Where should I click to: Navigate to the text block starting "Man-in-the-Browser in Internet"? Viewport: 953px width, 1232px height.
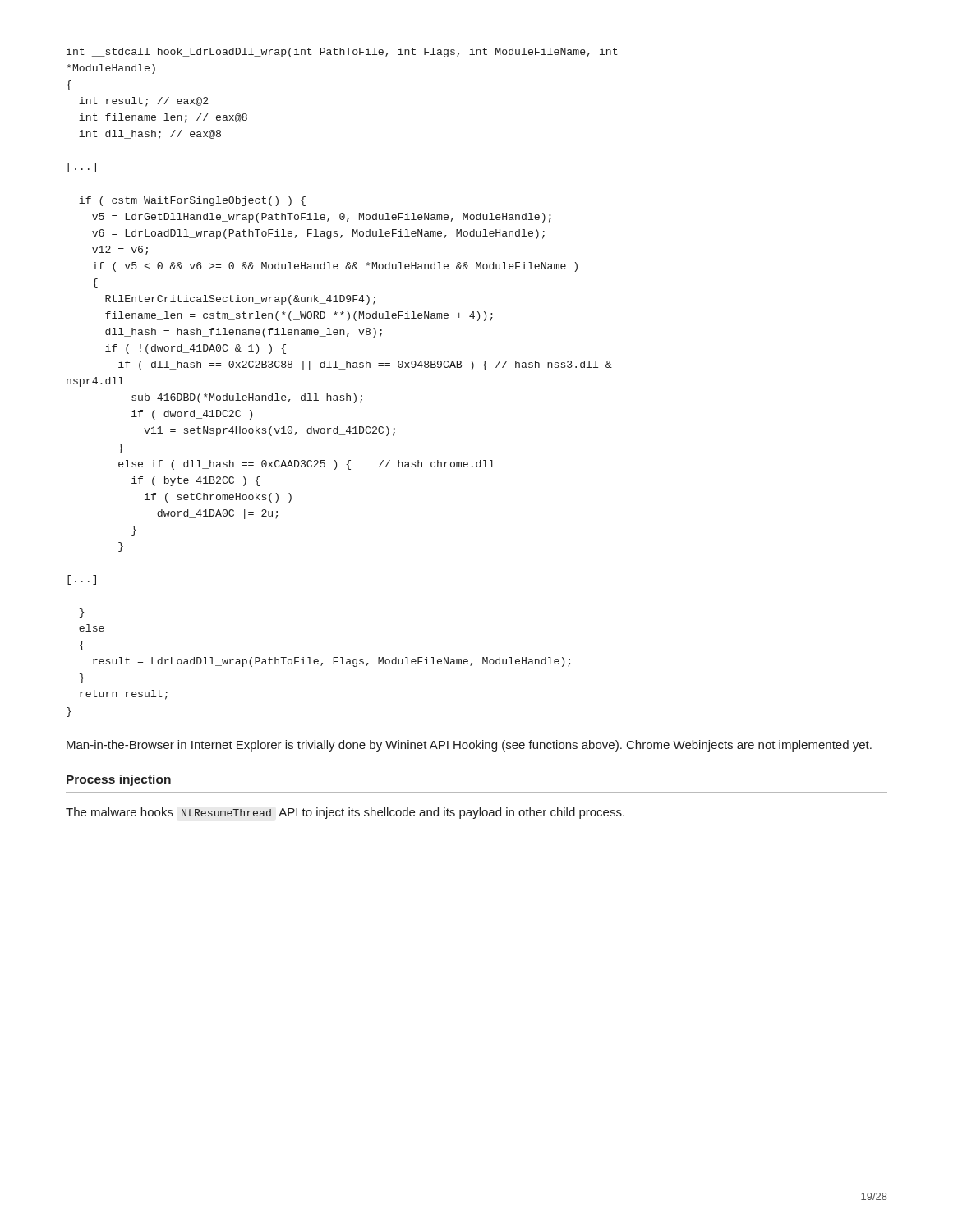pyautogui.click(x=469, y=744)
